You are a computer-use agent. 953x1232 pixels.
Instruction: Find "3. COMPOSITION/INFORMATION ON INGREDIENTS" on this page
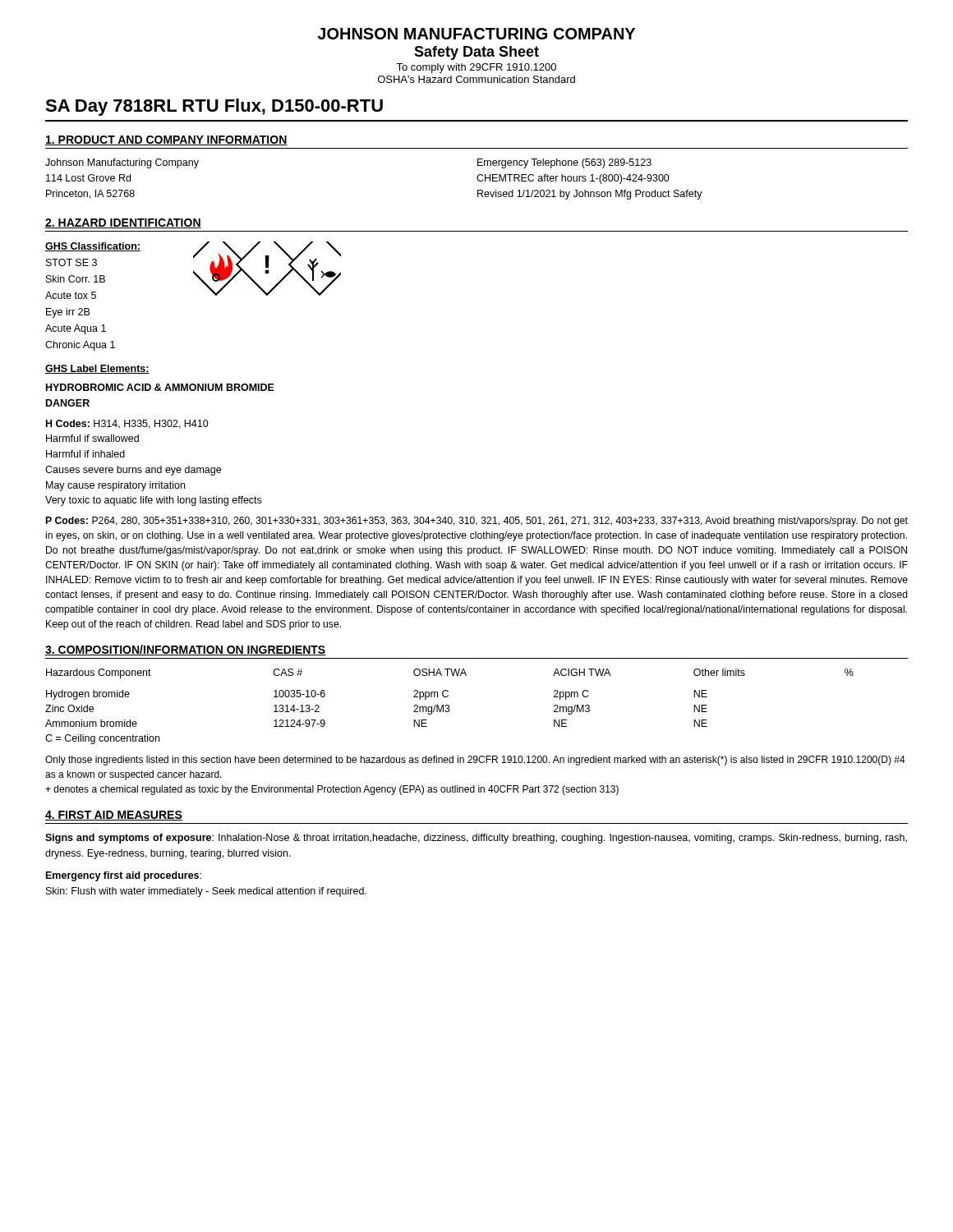(185, 650)
